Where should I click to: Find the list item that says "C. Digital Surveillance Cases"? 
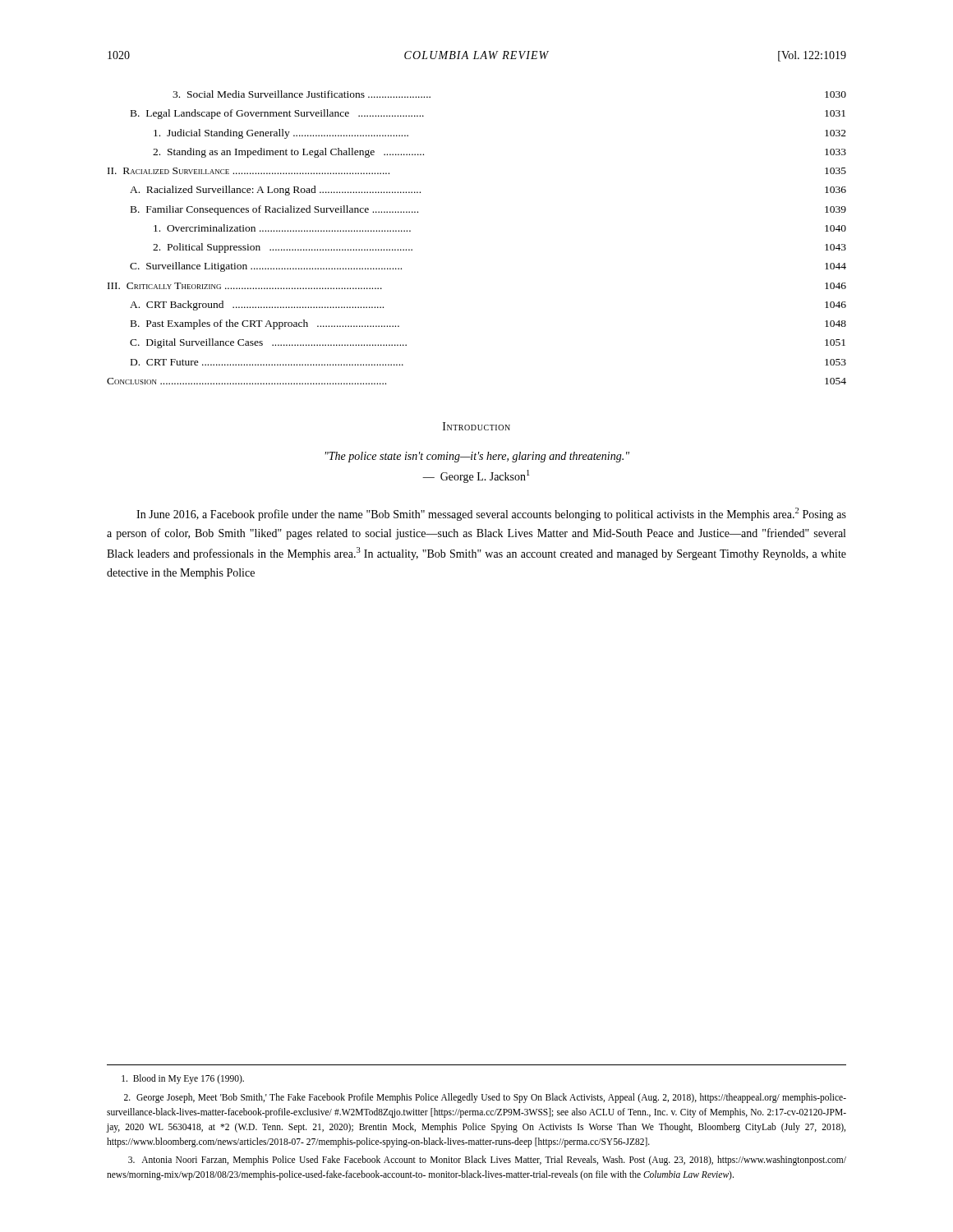pyautogui.click(x=256, y=343)
